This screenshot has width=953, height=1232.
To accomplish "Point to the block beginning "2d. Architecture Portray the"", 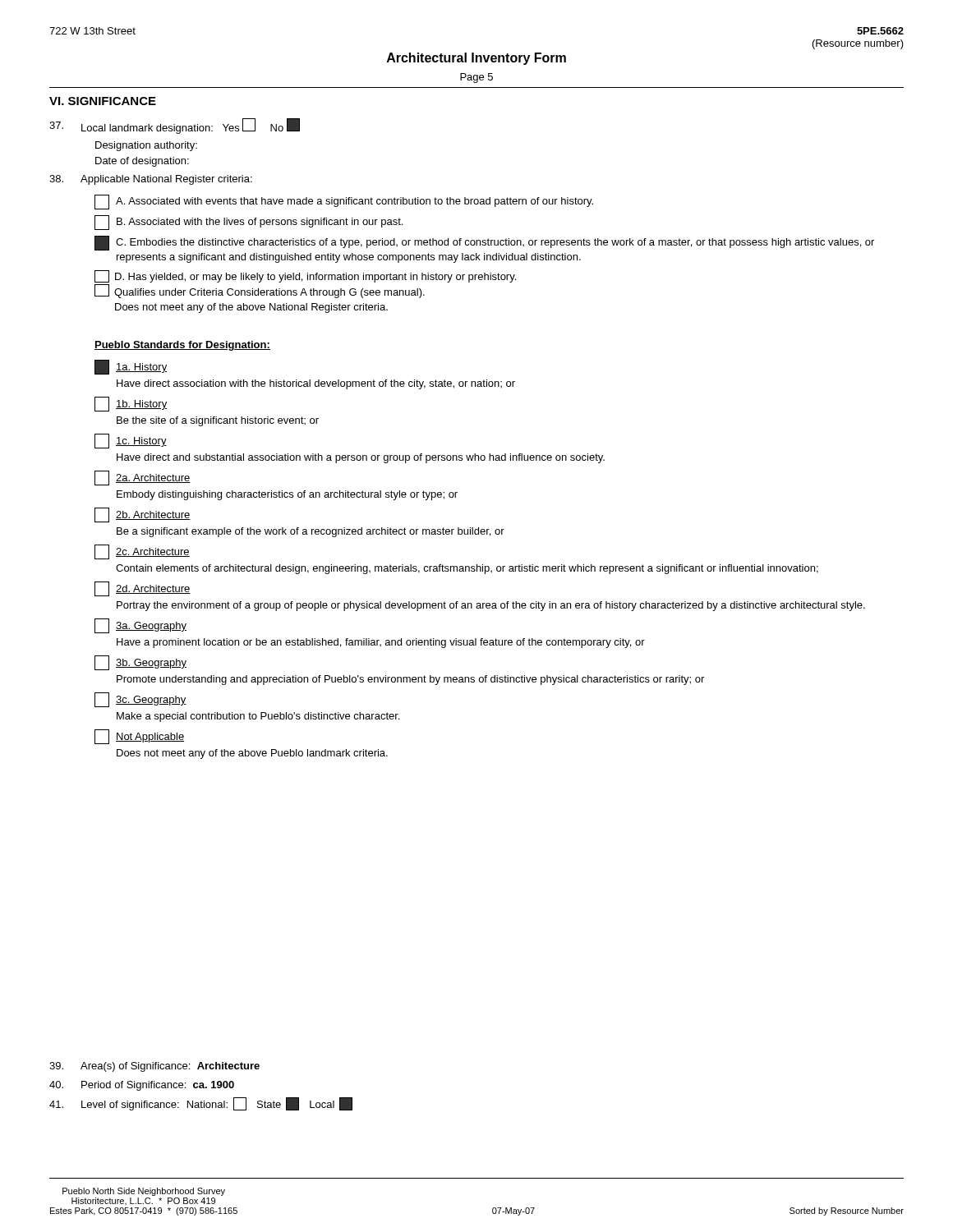I will (480, 597).
